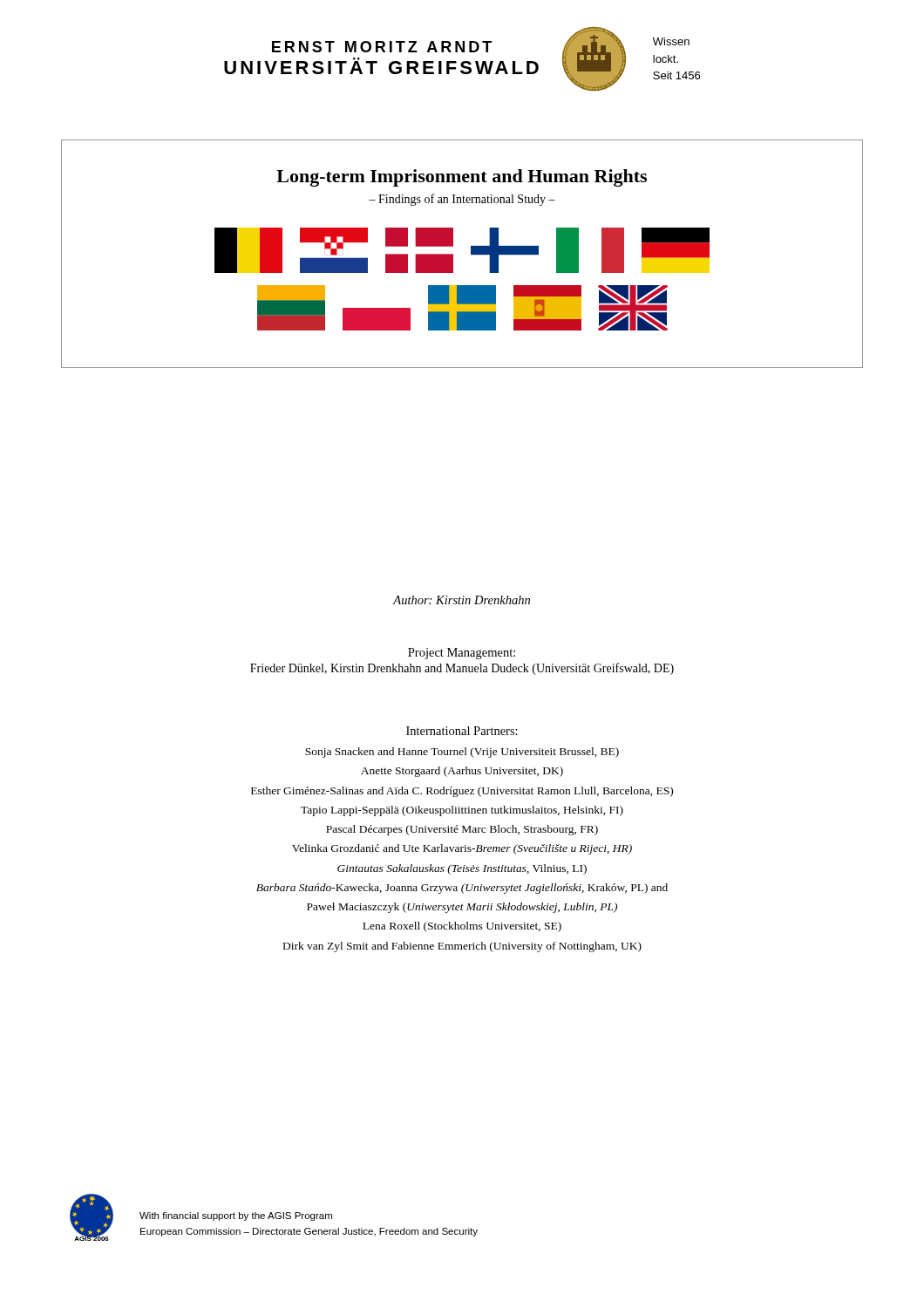Find the passage starting "With financial support by"
Image resolution: width=924 pixels, height=1308 pixels.
[x=309, y=1223]
